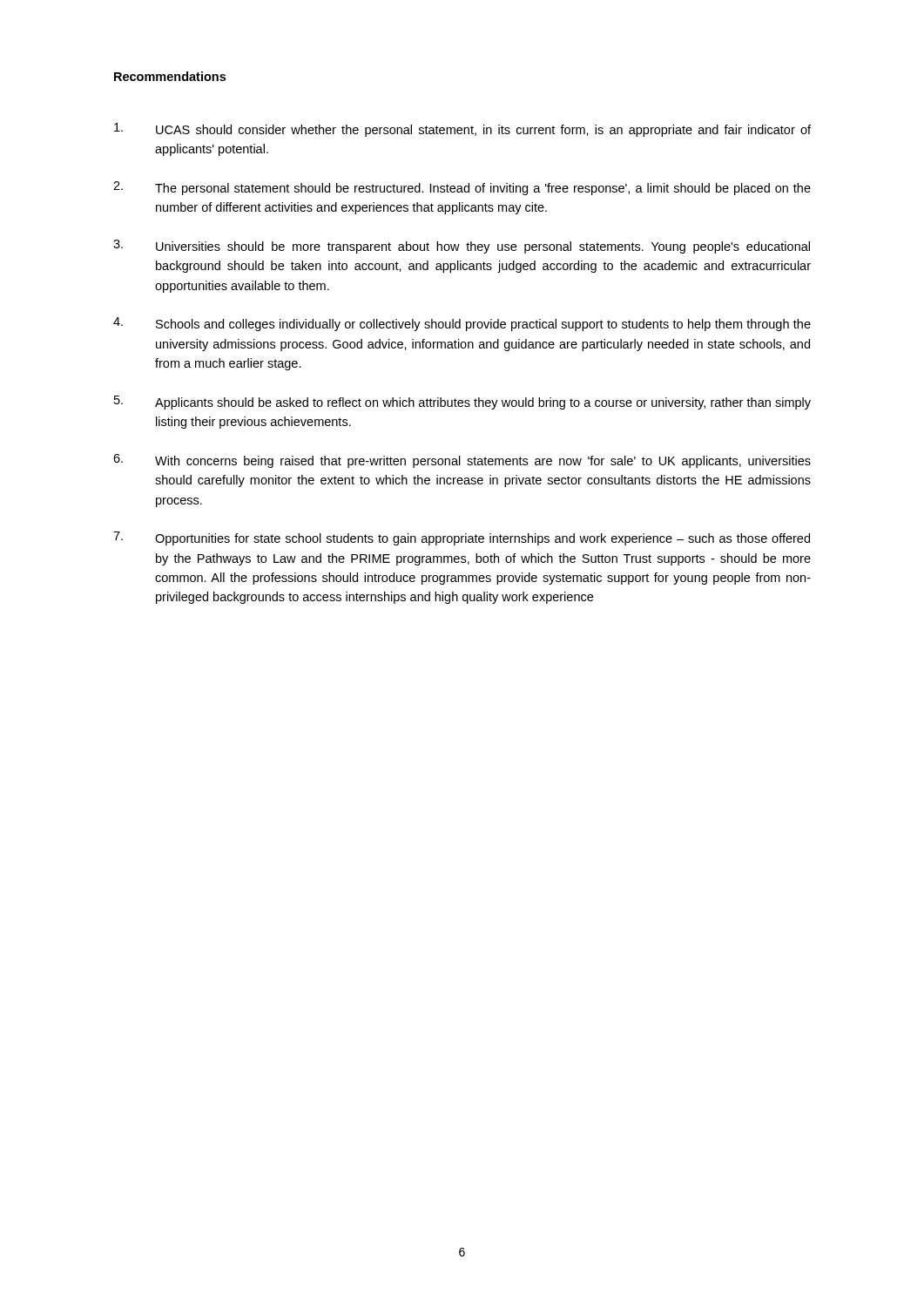Select the region starting "UCAS should consider whether the personal statement, in"

(462, 140)
